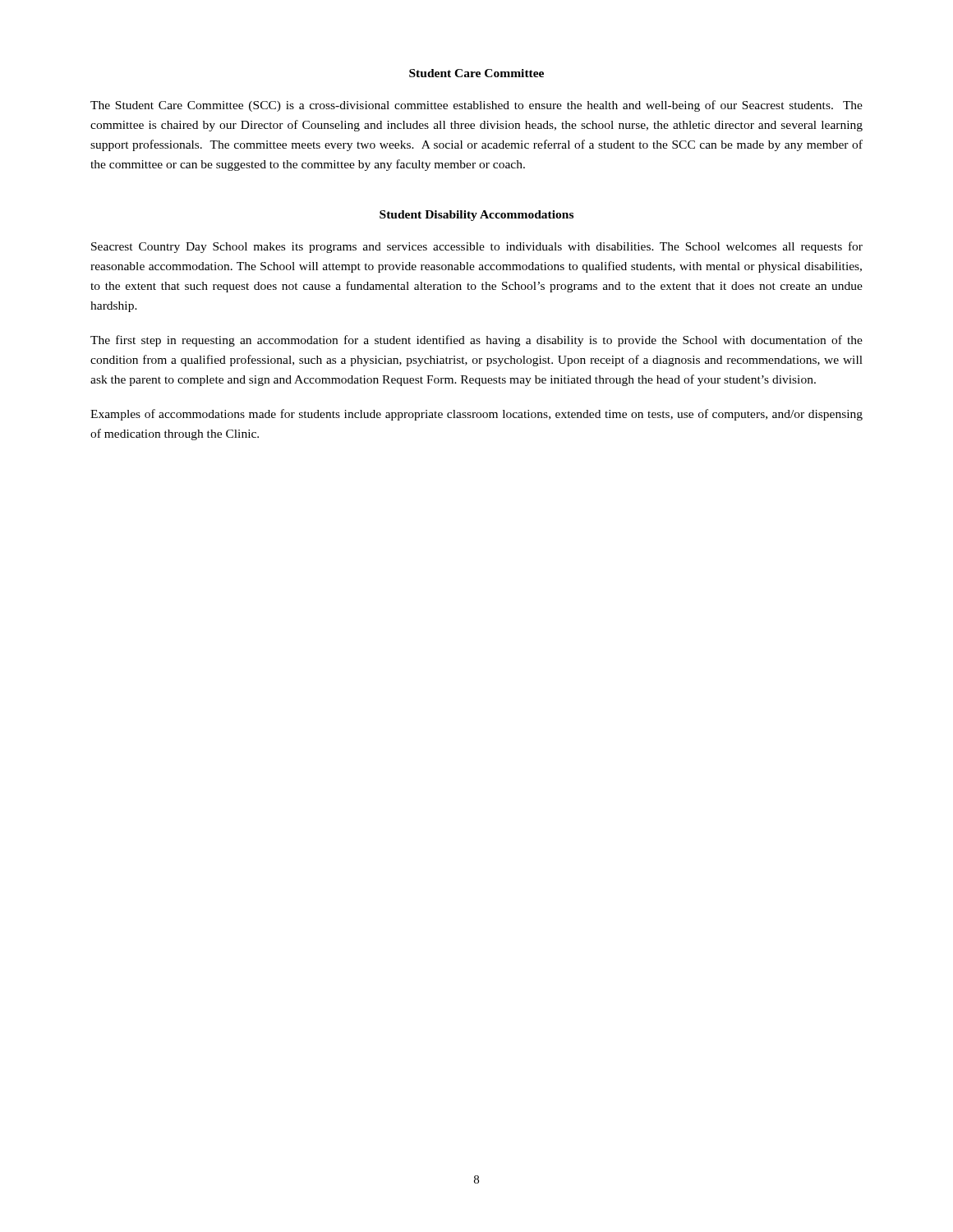Click on the region starting "Student Disability Accommodations"
953x1232 pixels.
(x=476, y=214)
